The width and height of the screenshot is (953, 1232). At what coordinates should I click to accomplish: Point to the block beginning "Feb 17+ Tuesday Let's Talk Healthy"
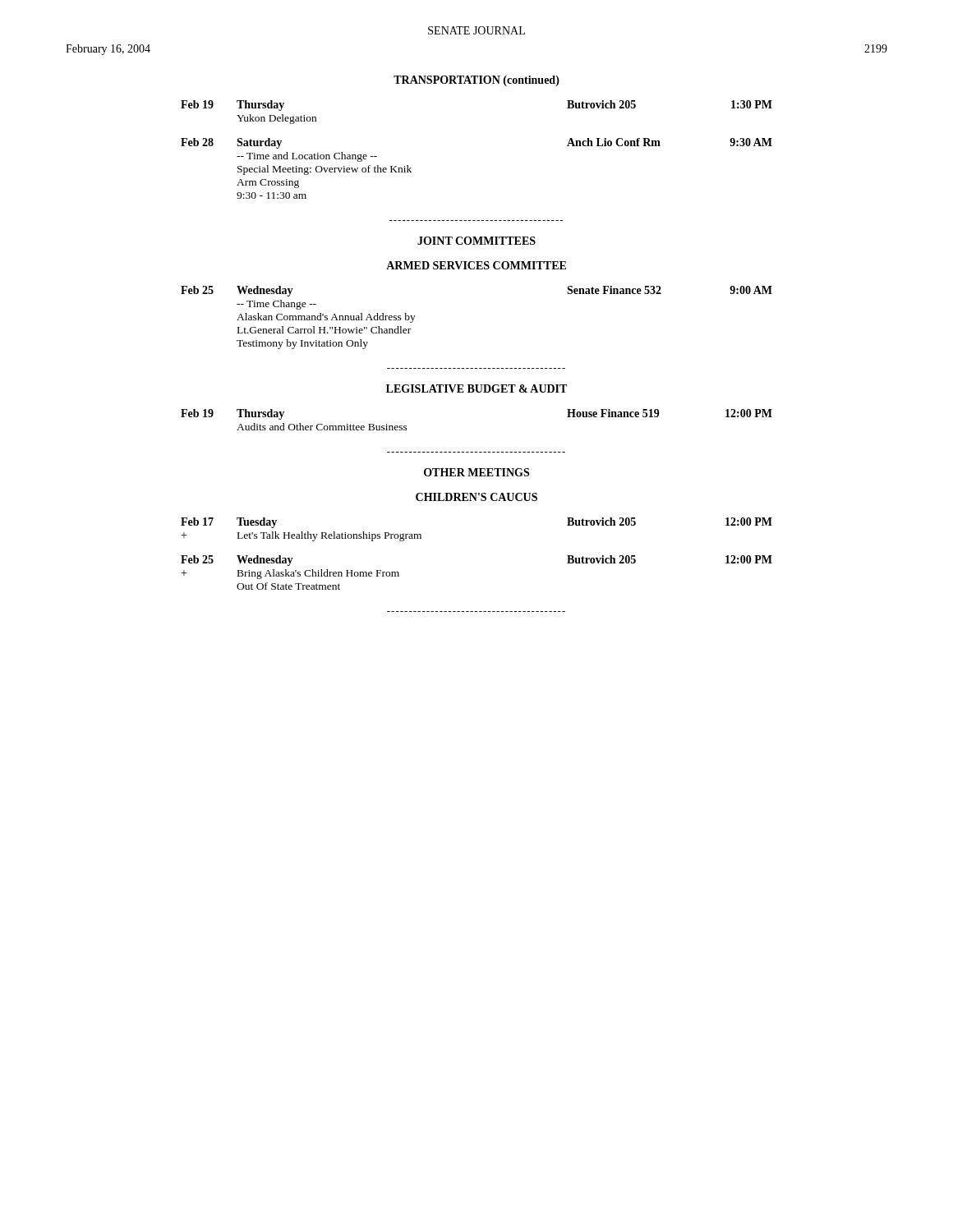click(x=193, y=523)
